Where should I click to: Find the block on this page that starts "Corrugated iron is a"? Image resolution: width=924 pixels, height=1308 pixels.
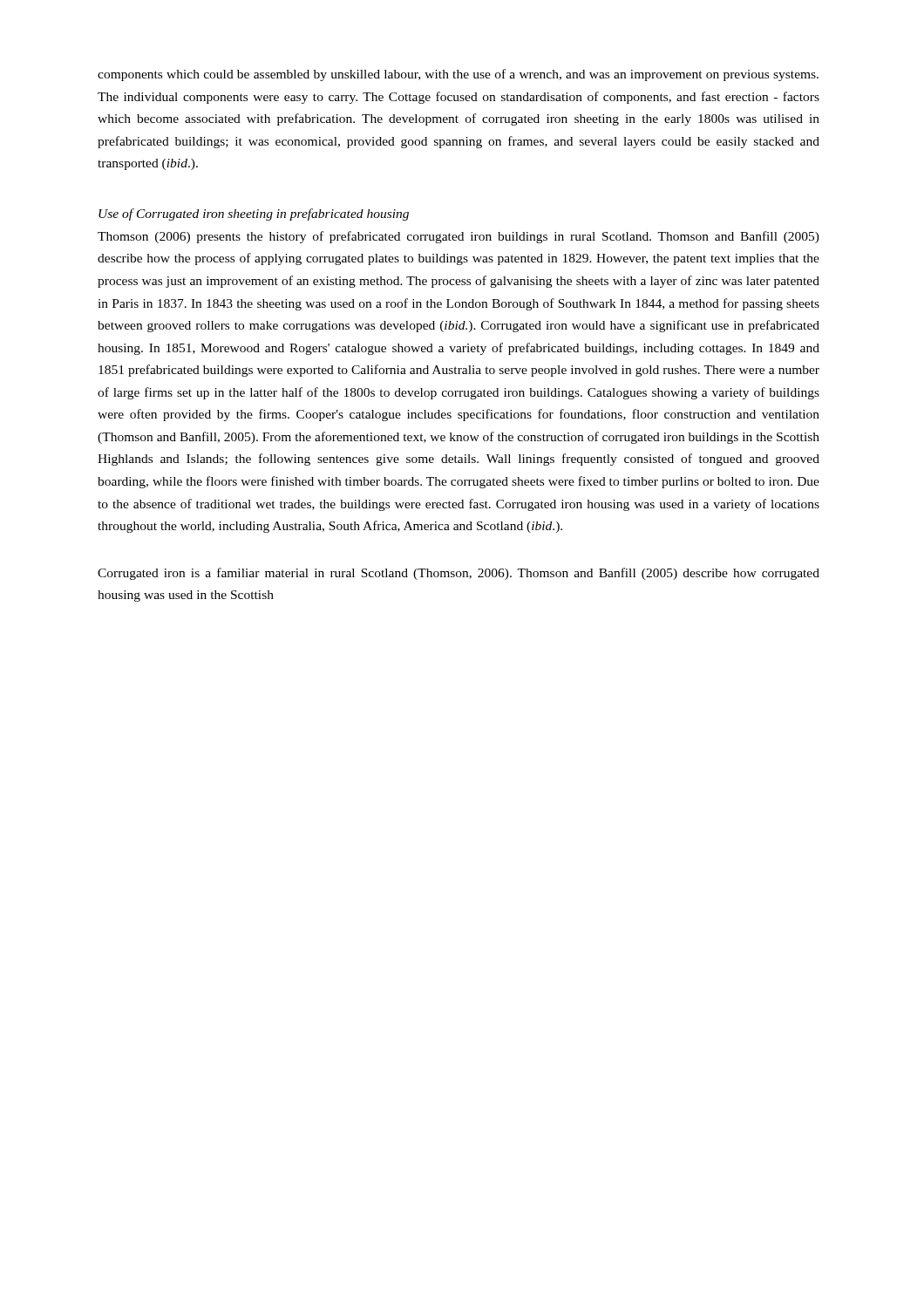point(459,584)
